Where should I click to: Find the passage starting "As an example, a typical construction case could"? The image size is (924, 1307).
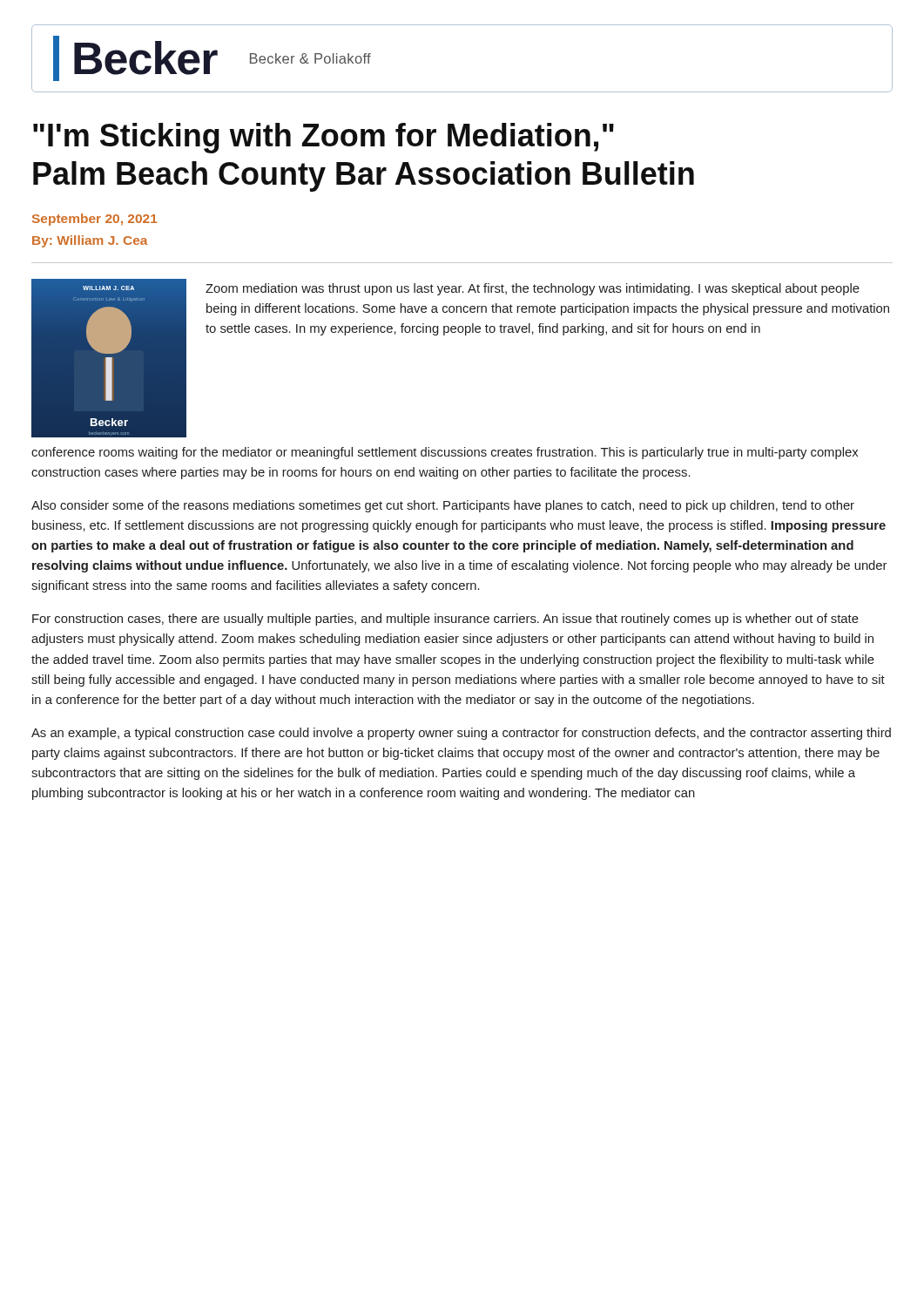pyautogui.click(x=461, y=763)
